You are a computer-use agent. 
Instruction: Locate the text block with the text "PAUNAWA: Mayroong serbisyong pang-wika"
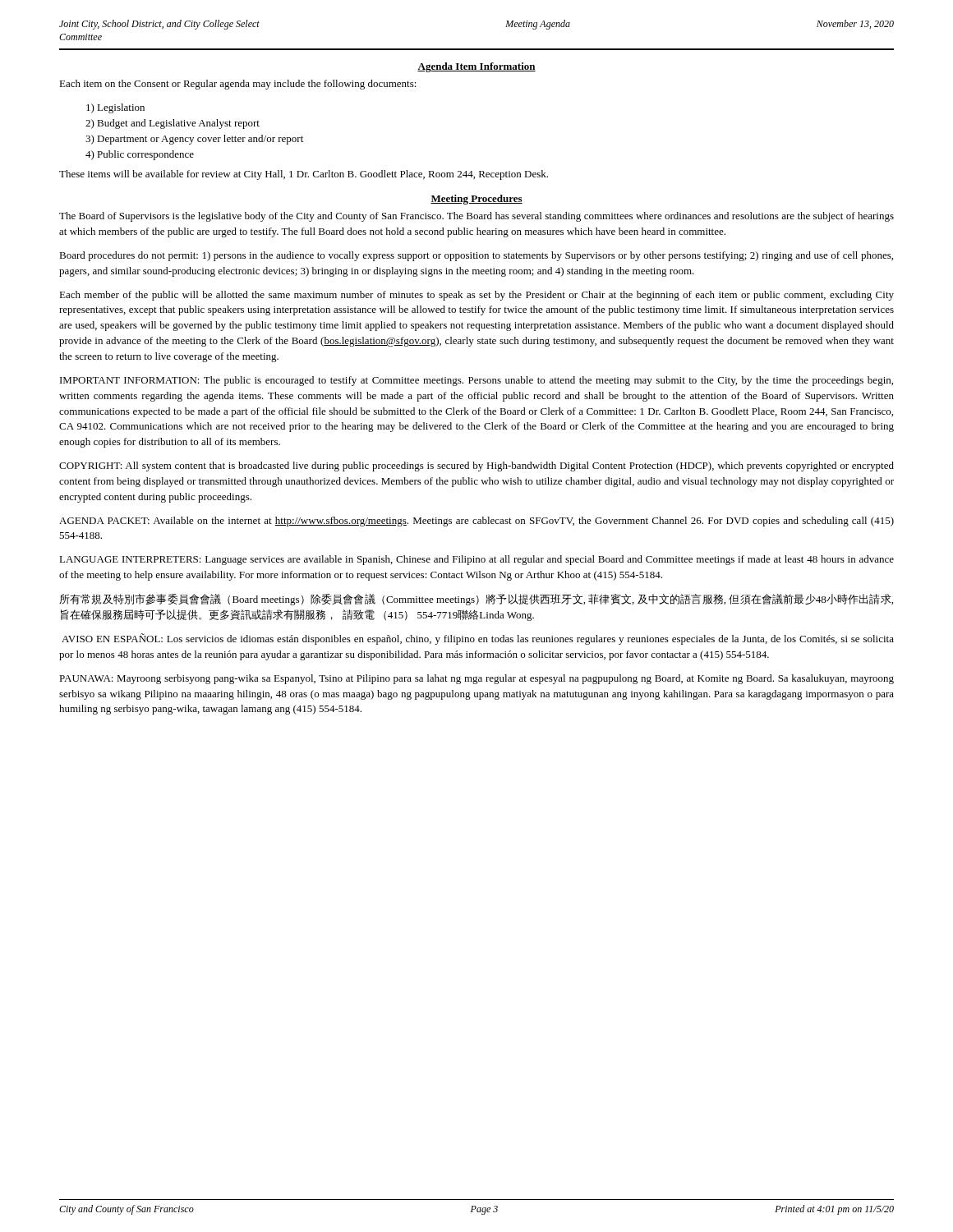click(476, 693)
